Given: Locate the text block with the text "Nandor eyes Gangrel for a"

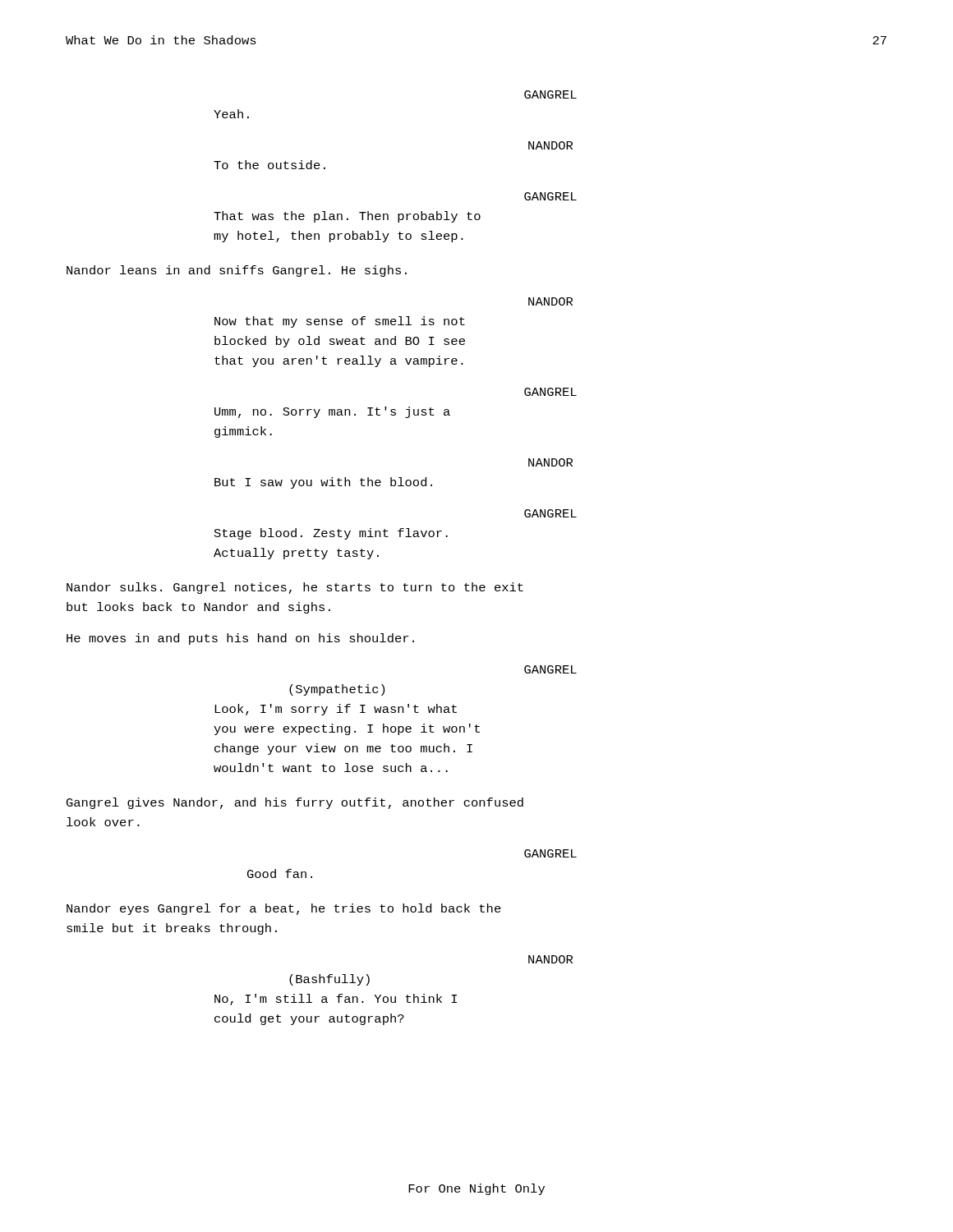Looking at the screenshot, I should (284, 919).
